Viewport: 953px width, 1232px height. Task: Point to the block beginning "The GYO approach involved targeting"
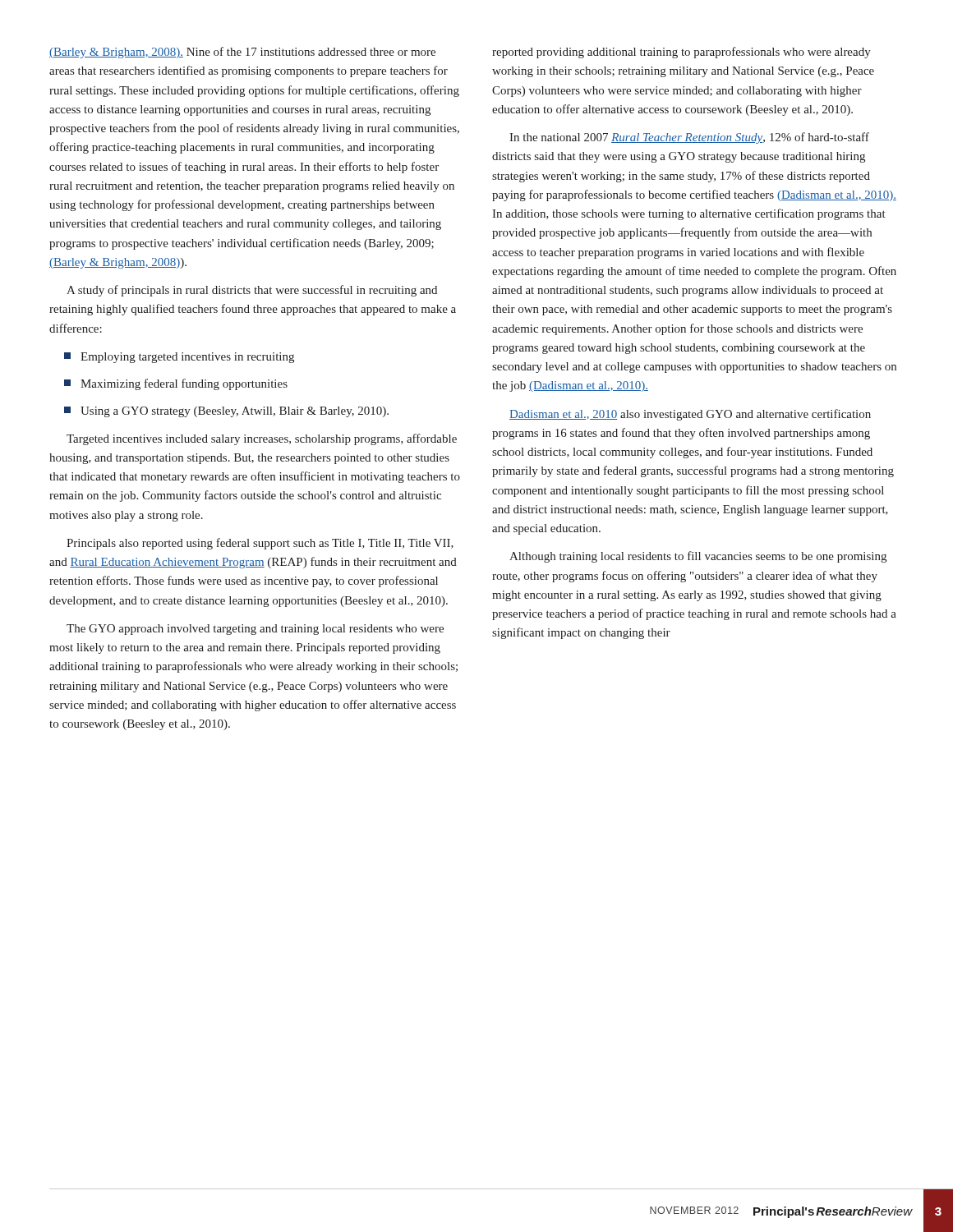(255, 676)
